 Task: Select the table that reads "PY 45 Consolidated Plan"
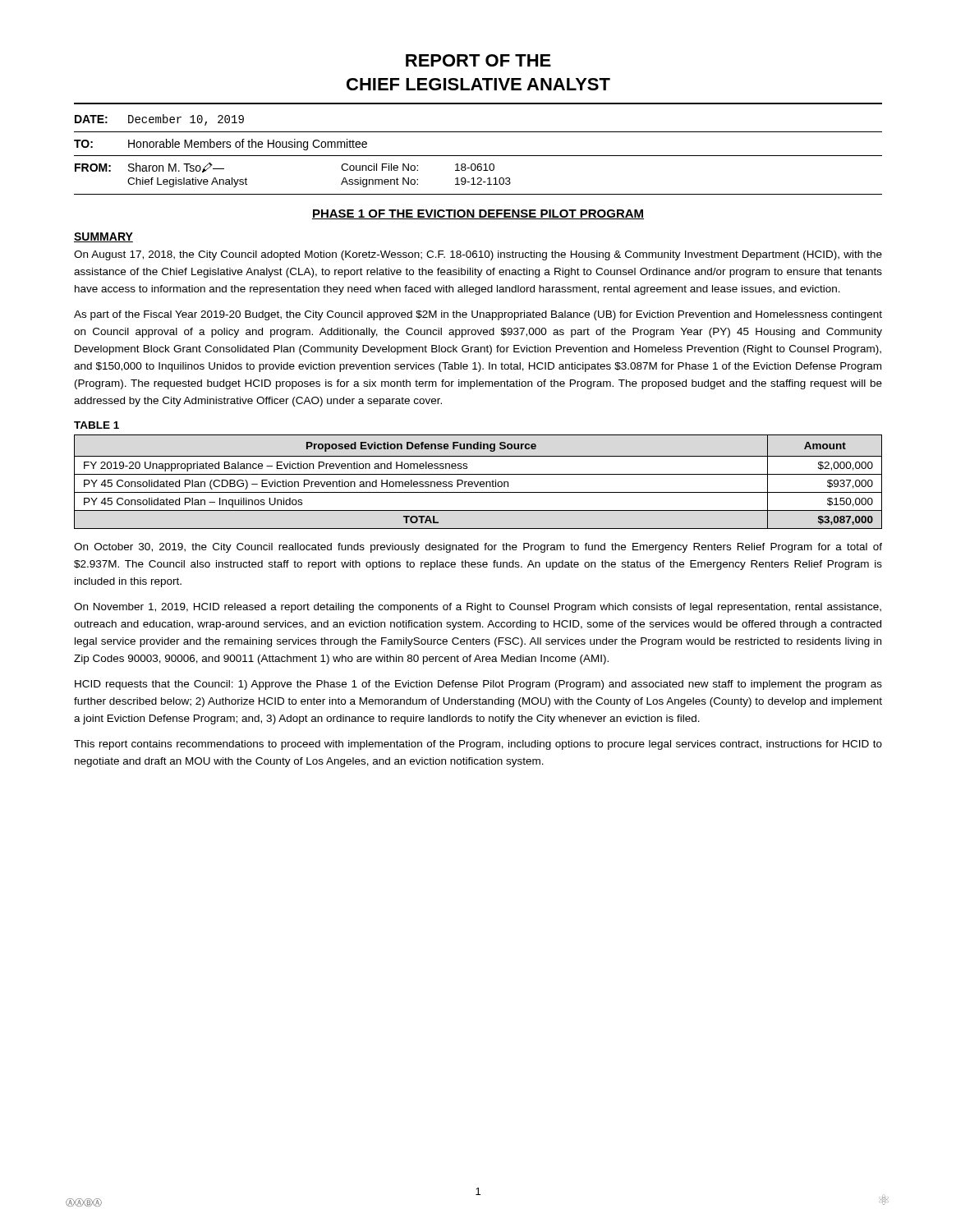(x=478, y=482)
